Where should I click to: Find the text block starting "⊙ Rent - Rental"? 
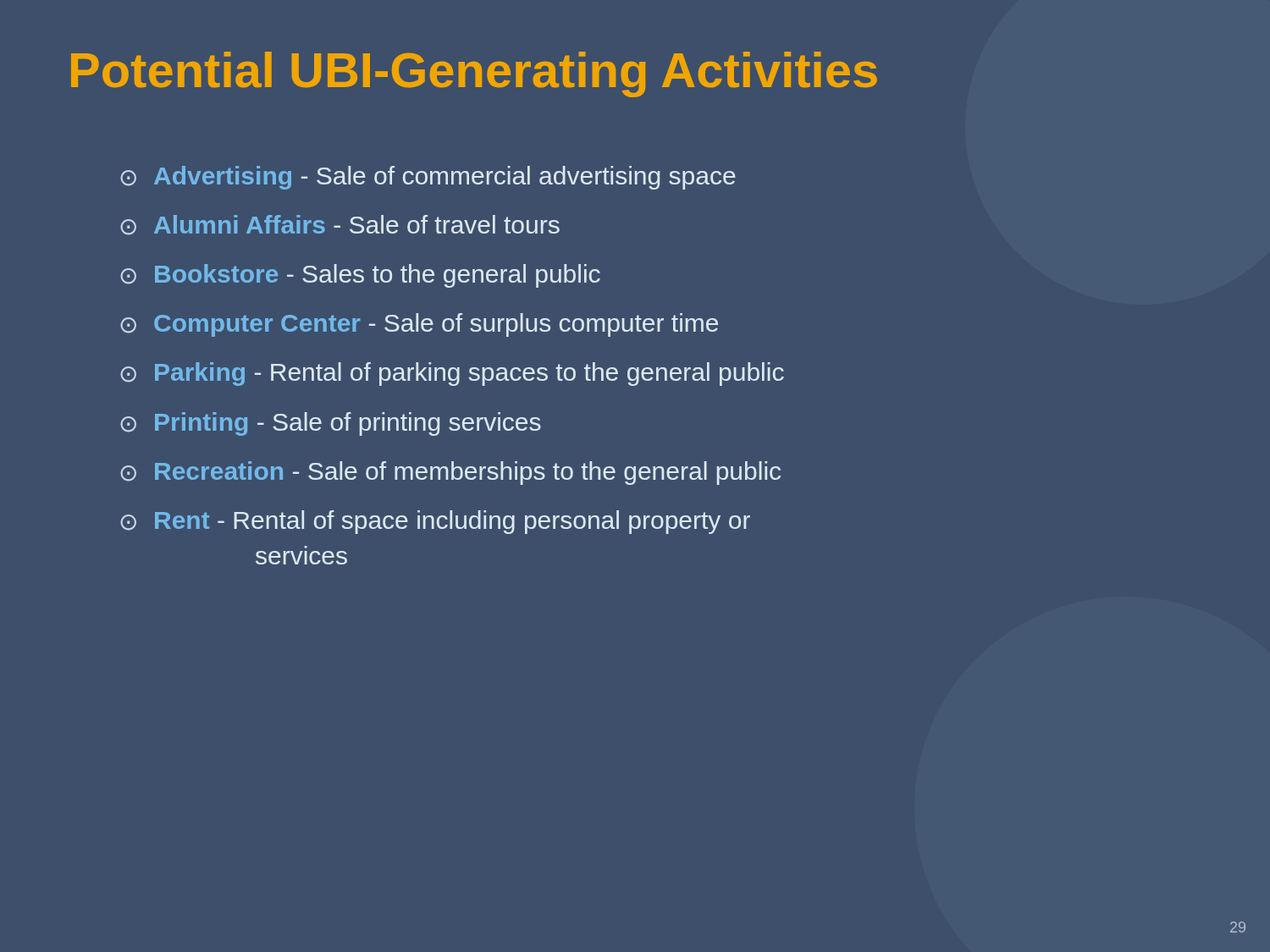[x=434, y=538]
